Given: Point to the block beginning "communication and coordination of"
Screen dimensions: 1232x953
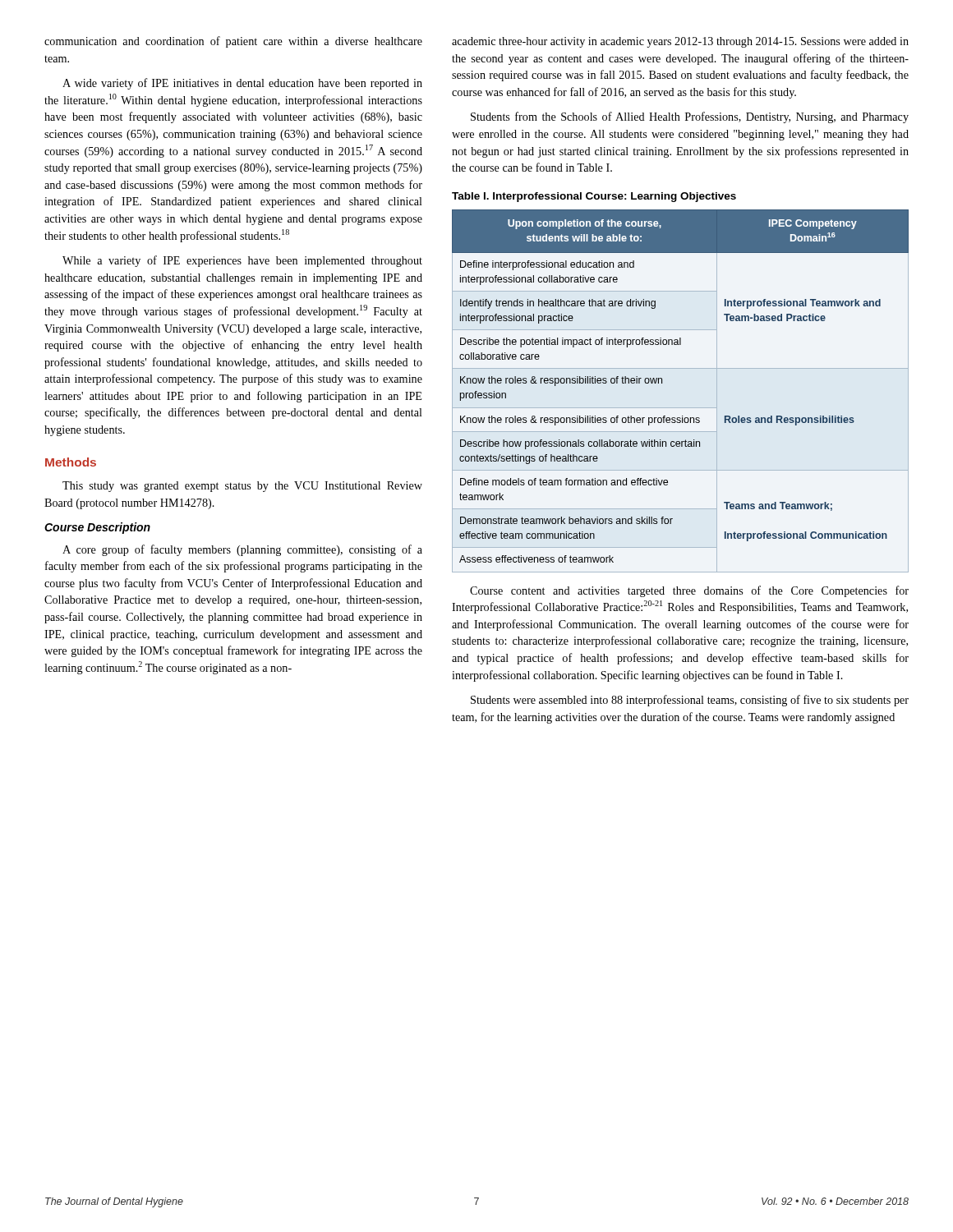Looking at the screenshot, I should click(233, 50).
